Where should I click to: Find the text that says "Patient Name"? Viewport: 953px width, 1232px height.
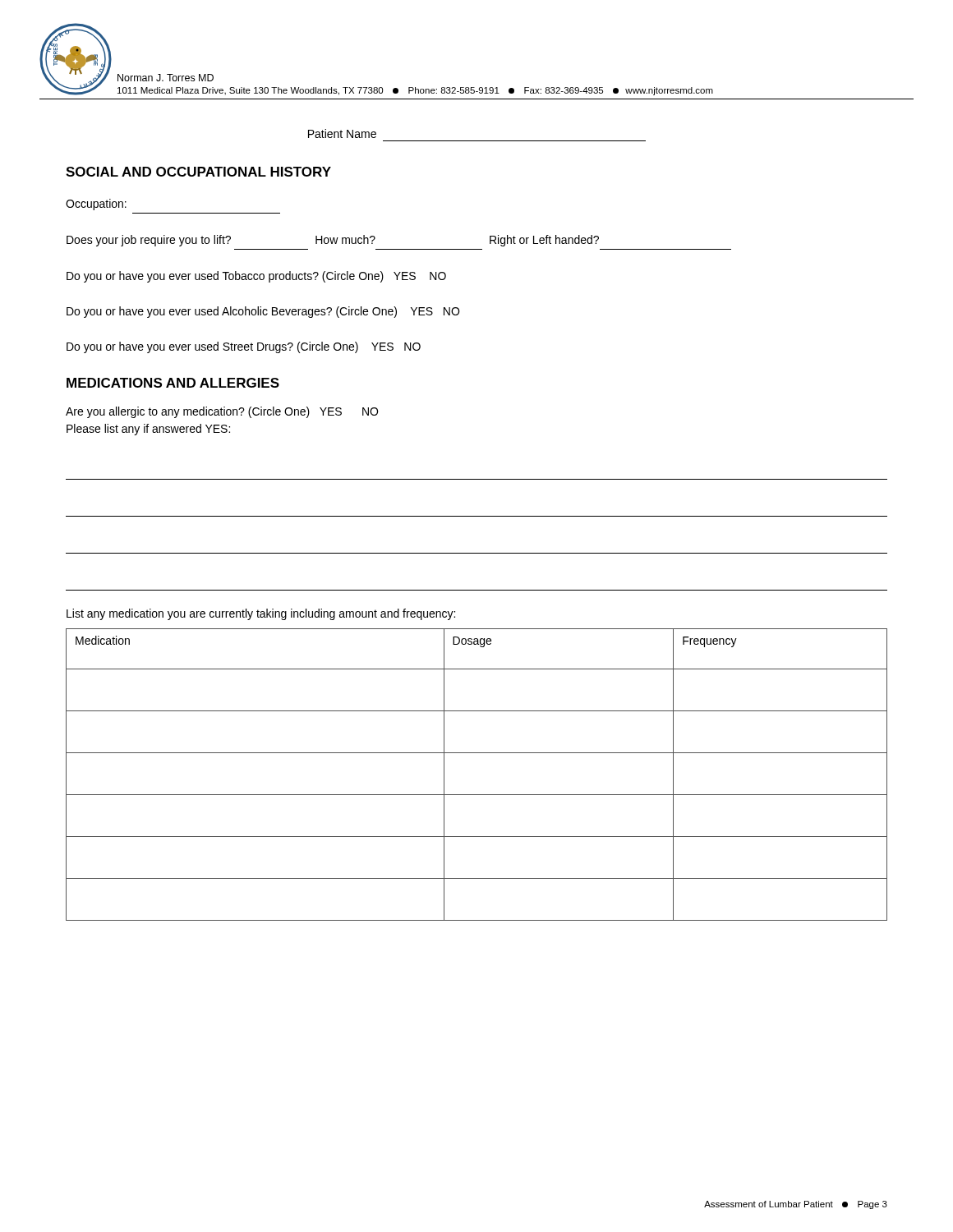(476, 134)
